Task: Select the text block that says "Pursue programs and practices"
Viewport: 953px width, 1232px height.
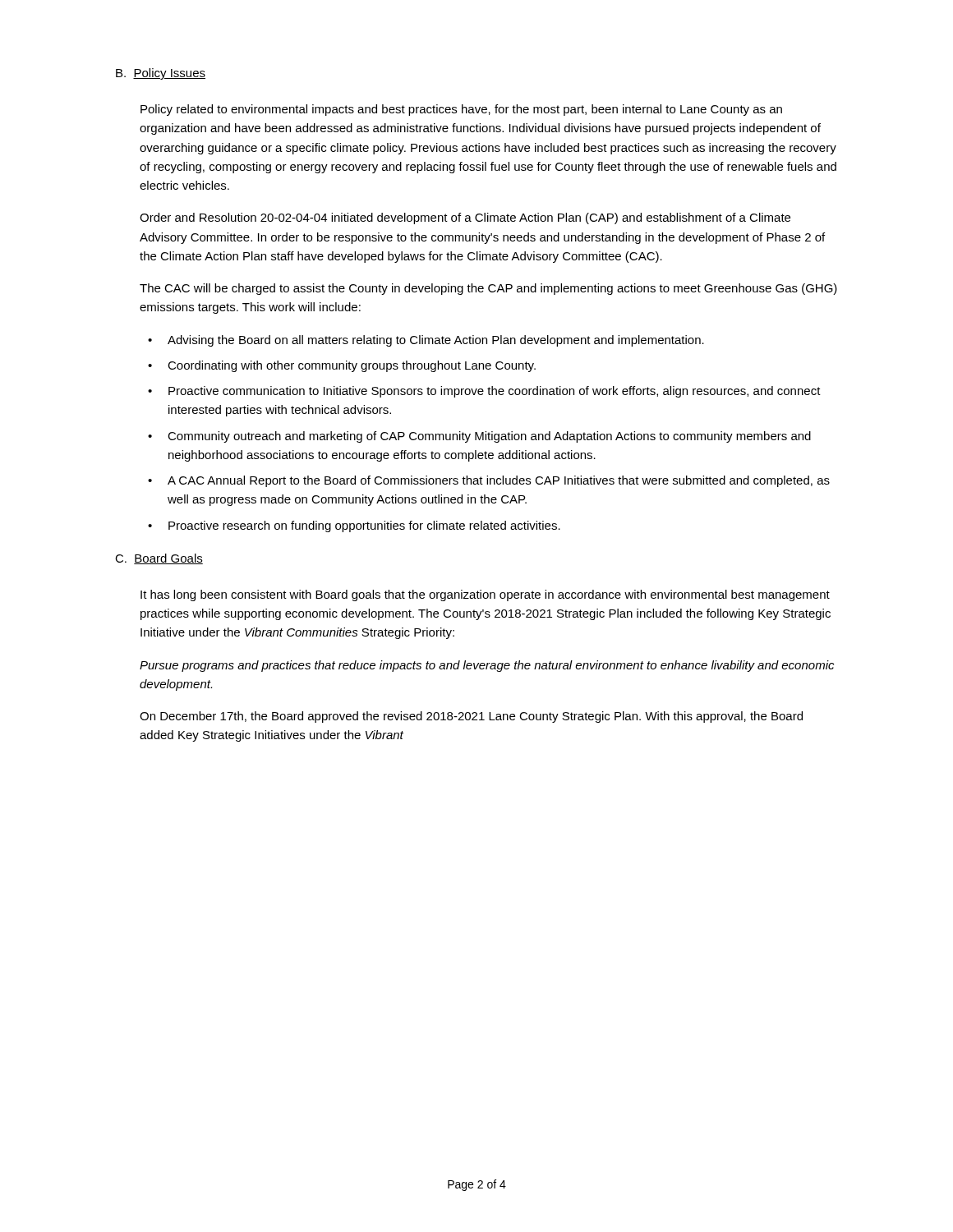Action: [x=487, y=674]
